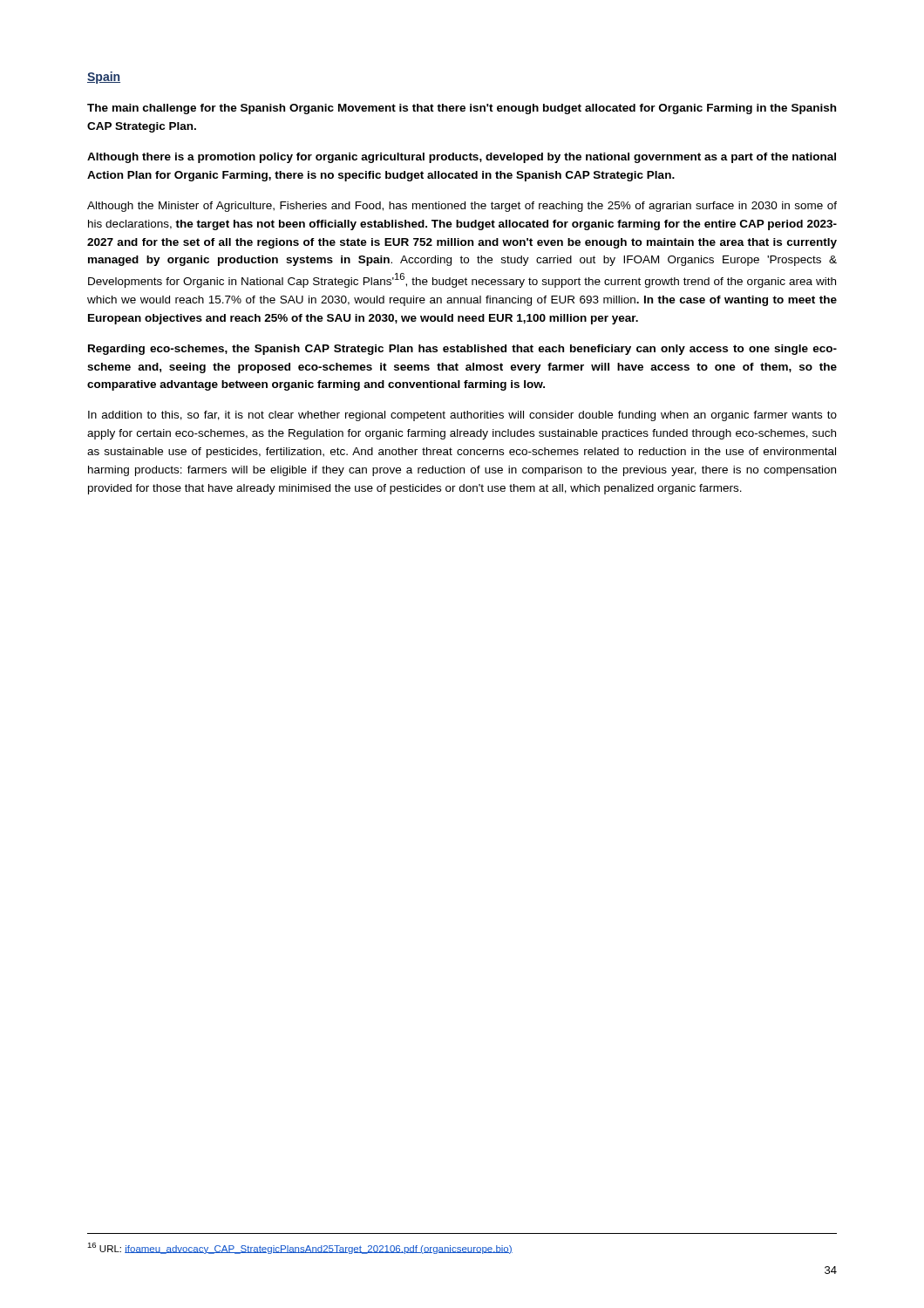
Task: Point to the block starting "16 URL: ifoameu_advocacy_CAP_StrategicPlansAnd25Target_202106.pdf (organicseurope.bio)"
Action: [x=300, y=1246]
